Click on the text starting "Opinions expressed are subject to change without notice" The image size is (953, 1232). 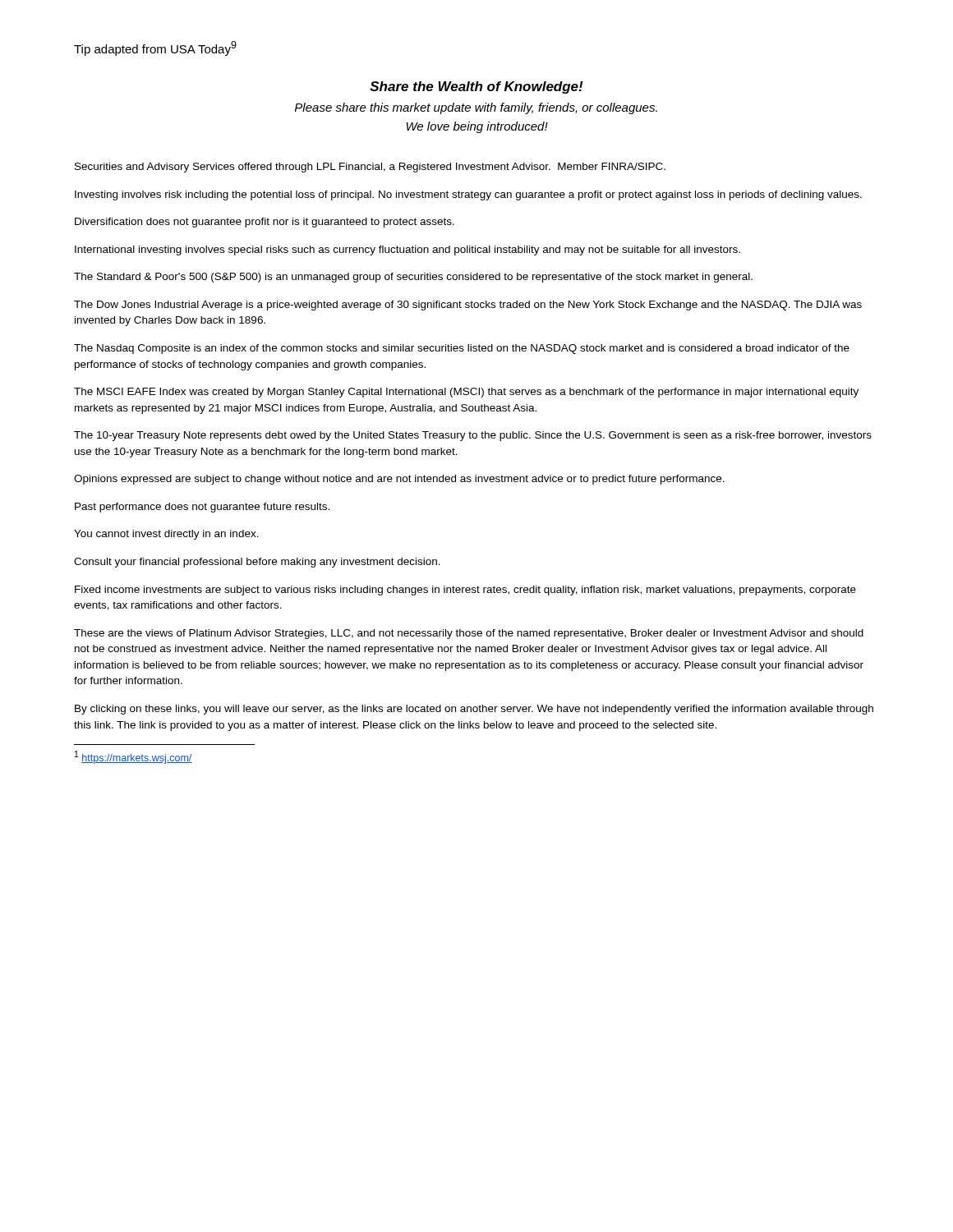[x=399, y=479]
